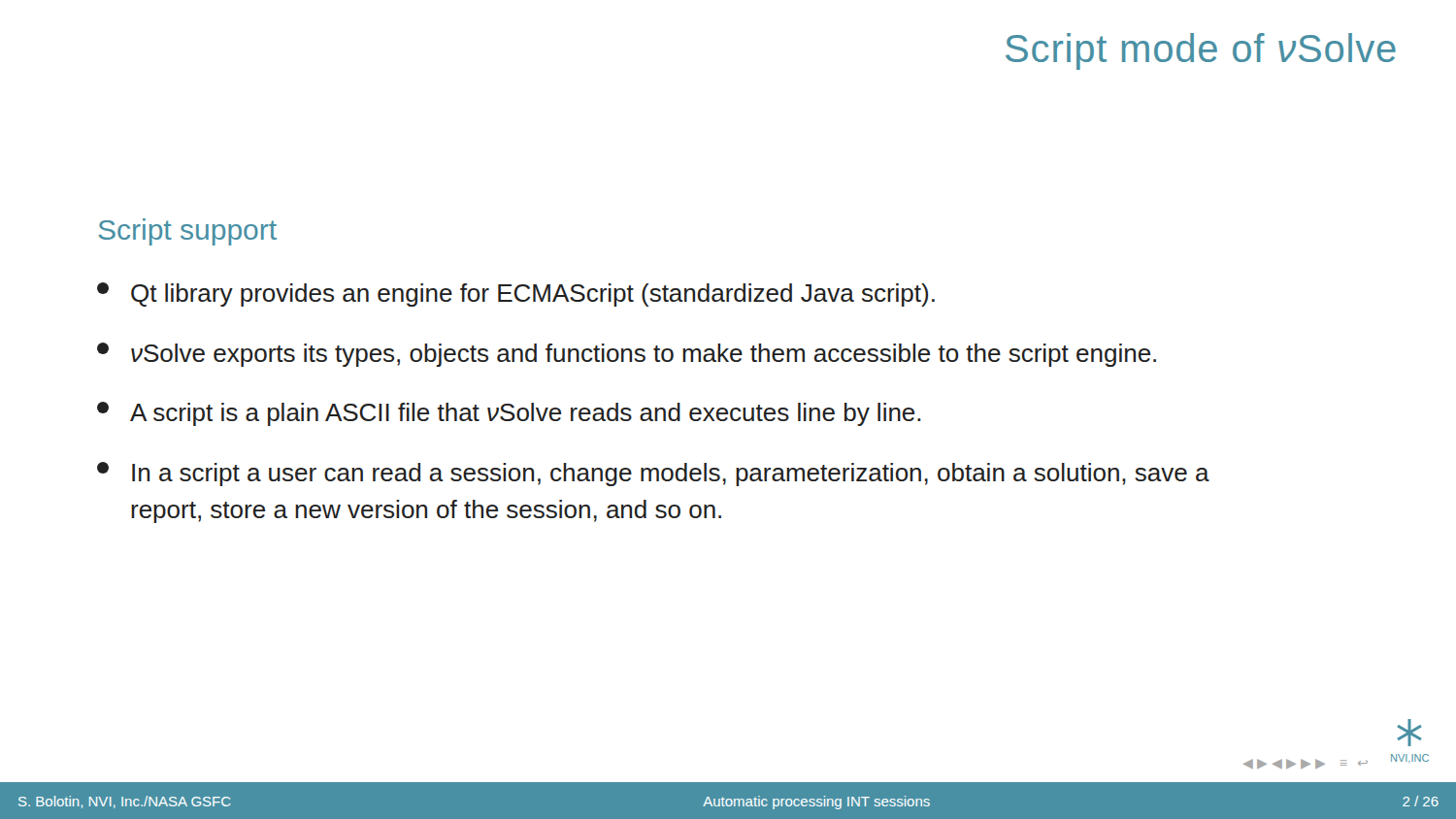The image size is (1456, 819).
Task: Click on the block starting "A script is a plain ASCII file"
Action: 510,414
